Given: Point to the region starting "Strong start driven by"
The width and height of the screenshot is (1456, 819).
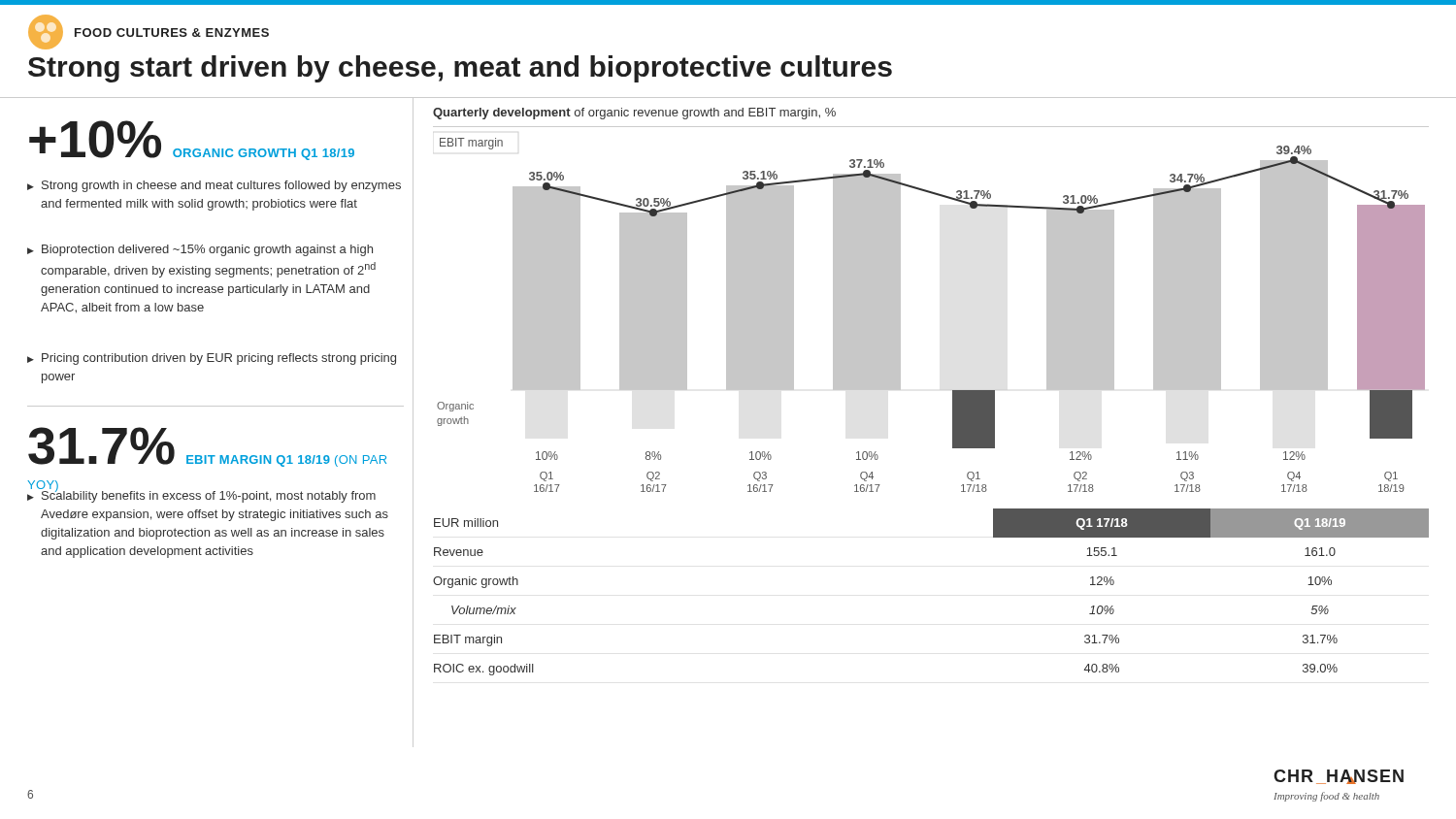Looking at the screenshot, I should (460, 66).
